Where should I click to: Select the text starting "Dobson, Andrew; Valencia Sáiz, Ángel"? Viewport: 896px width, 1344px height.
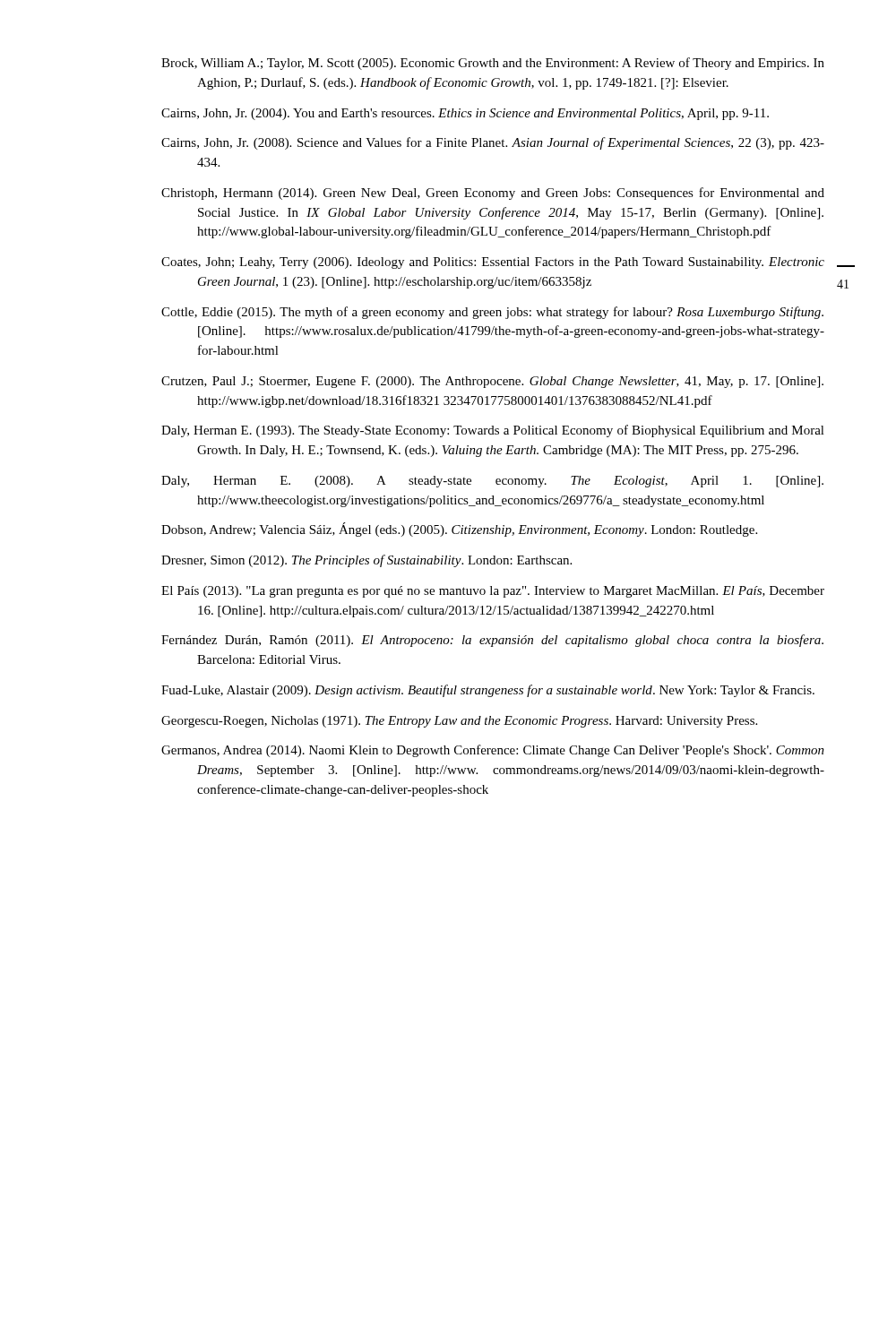click(x=460, y=530)
